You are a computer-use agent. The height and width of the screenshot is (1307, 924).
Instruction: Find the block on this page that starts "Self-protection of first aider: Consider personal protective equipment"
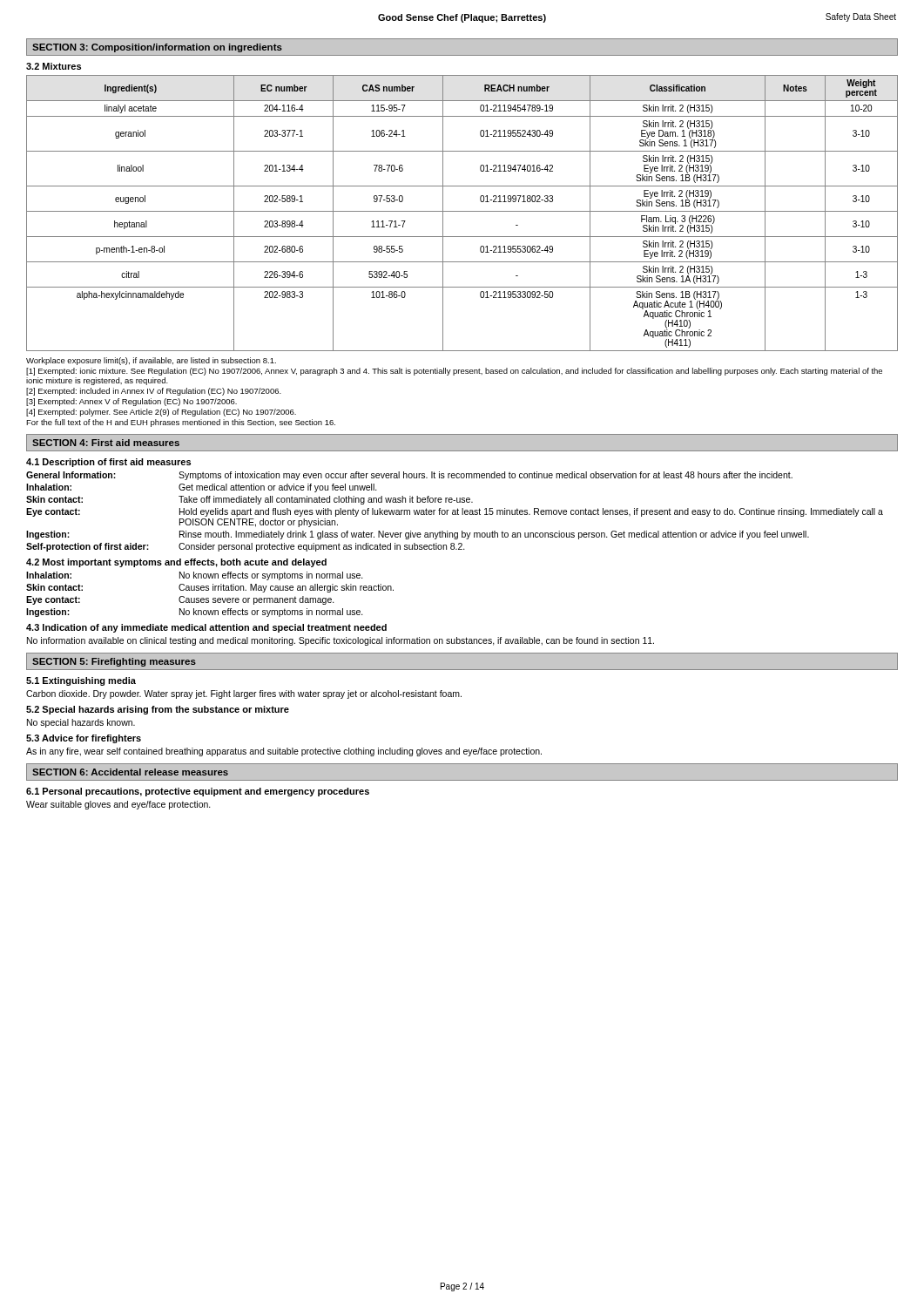coord(462,546)
